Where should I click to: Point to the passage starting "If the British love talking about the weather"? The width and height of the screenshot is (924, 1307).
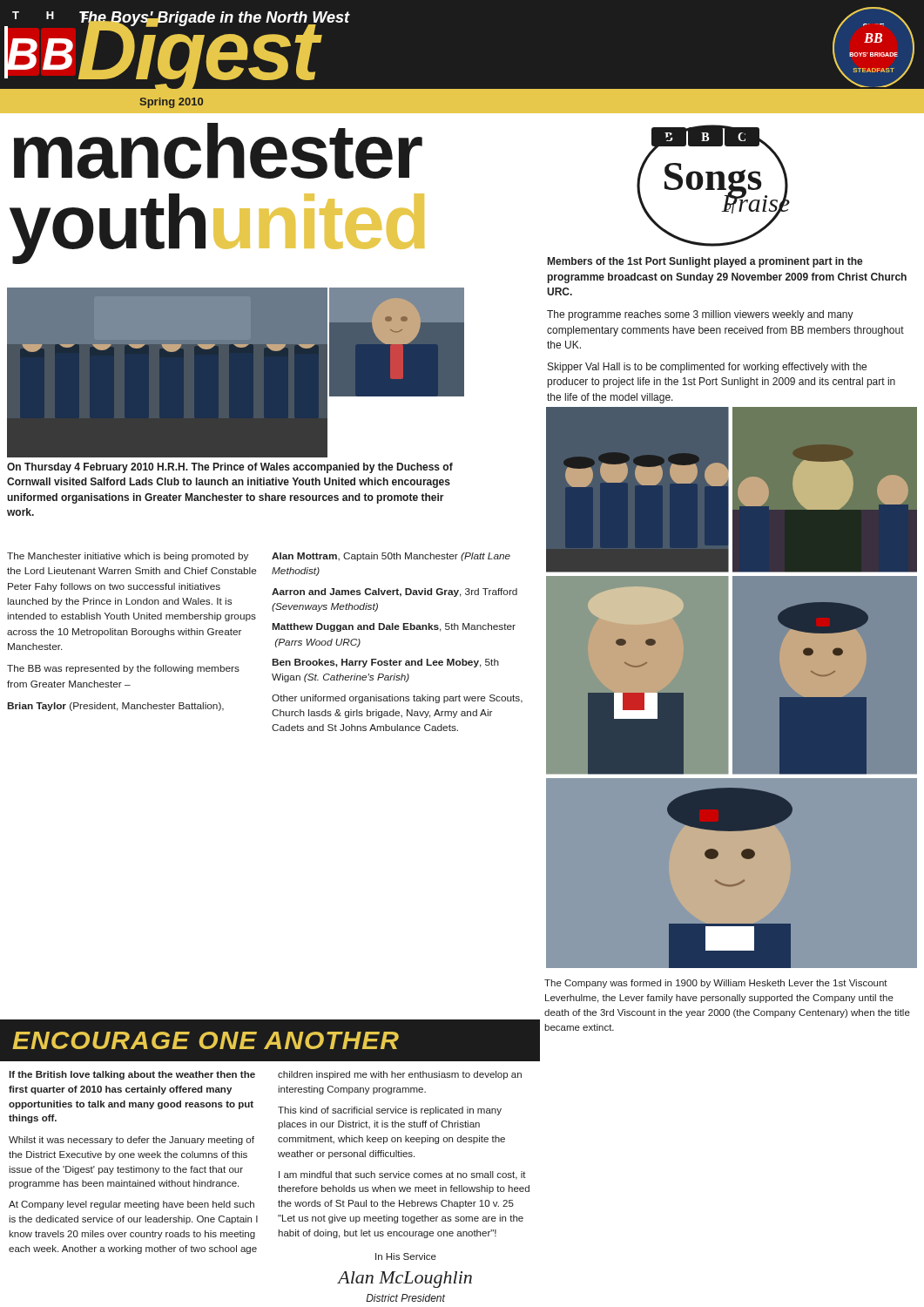click(x=136, y=1162)
